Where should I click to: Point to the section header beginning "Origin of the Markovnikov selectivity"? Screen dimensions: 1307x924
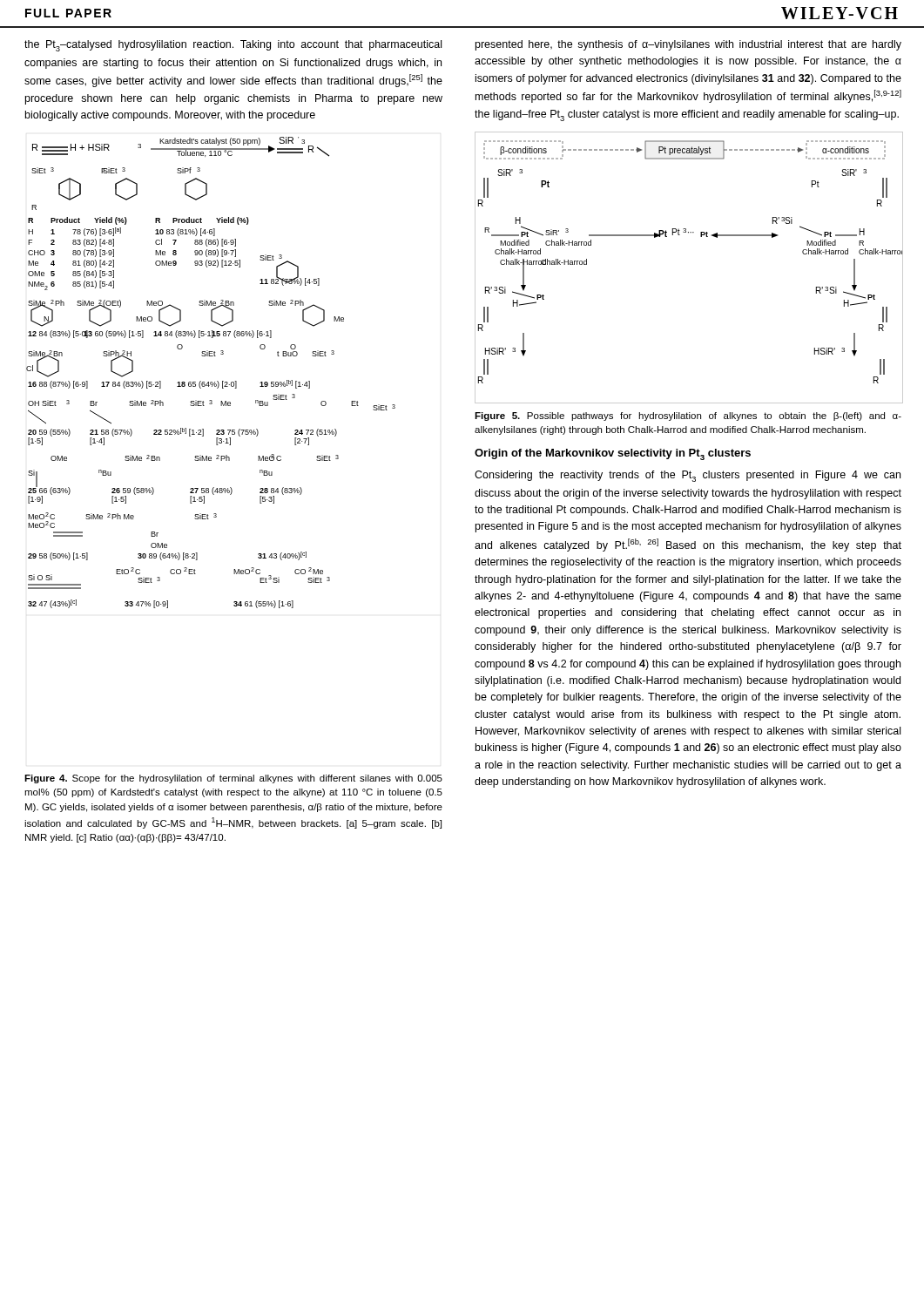pos(613,454)
